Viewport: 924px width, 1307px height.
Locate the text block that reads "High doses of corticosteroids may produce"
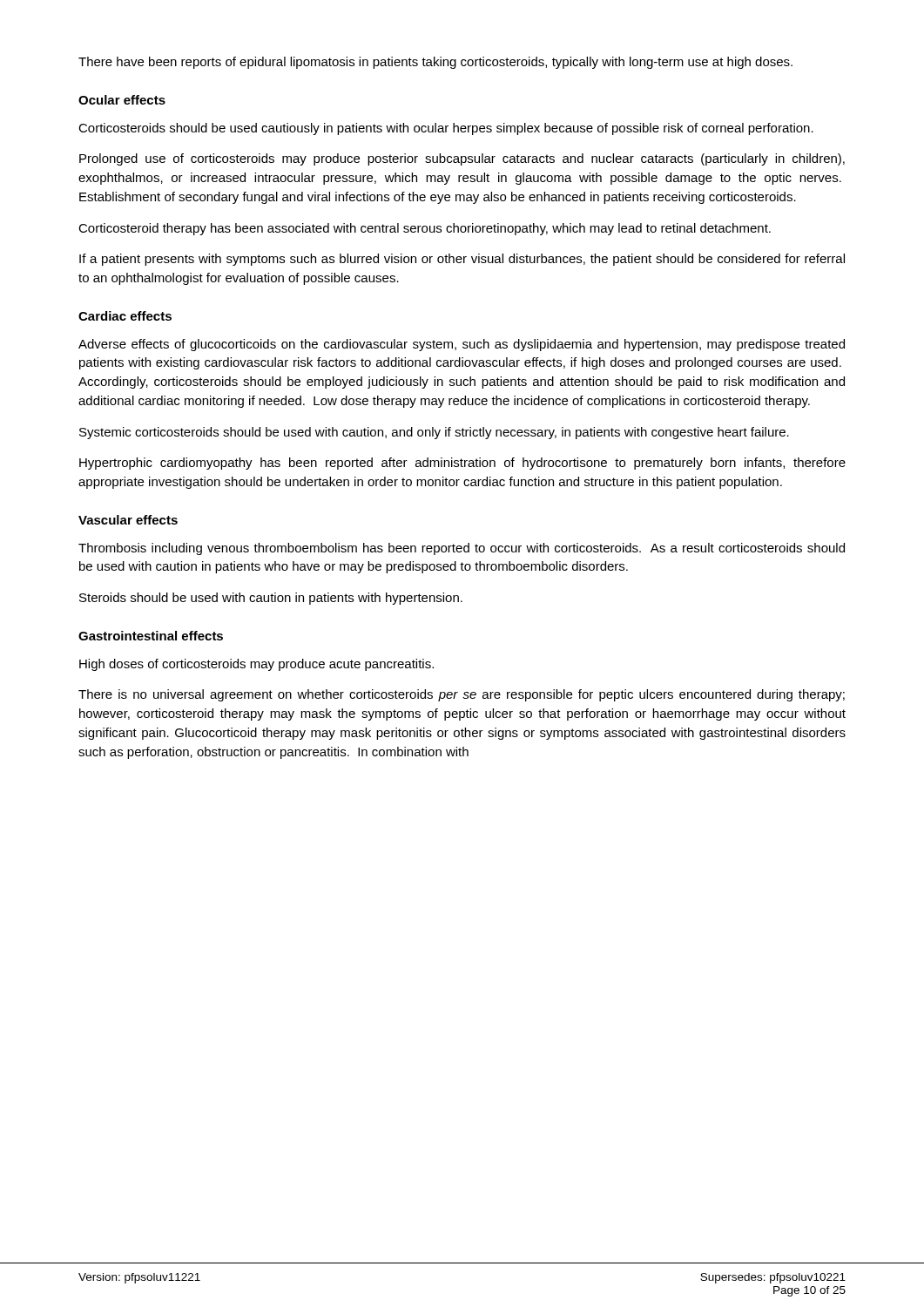click(257, 663)
